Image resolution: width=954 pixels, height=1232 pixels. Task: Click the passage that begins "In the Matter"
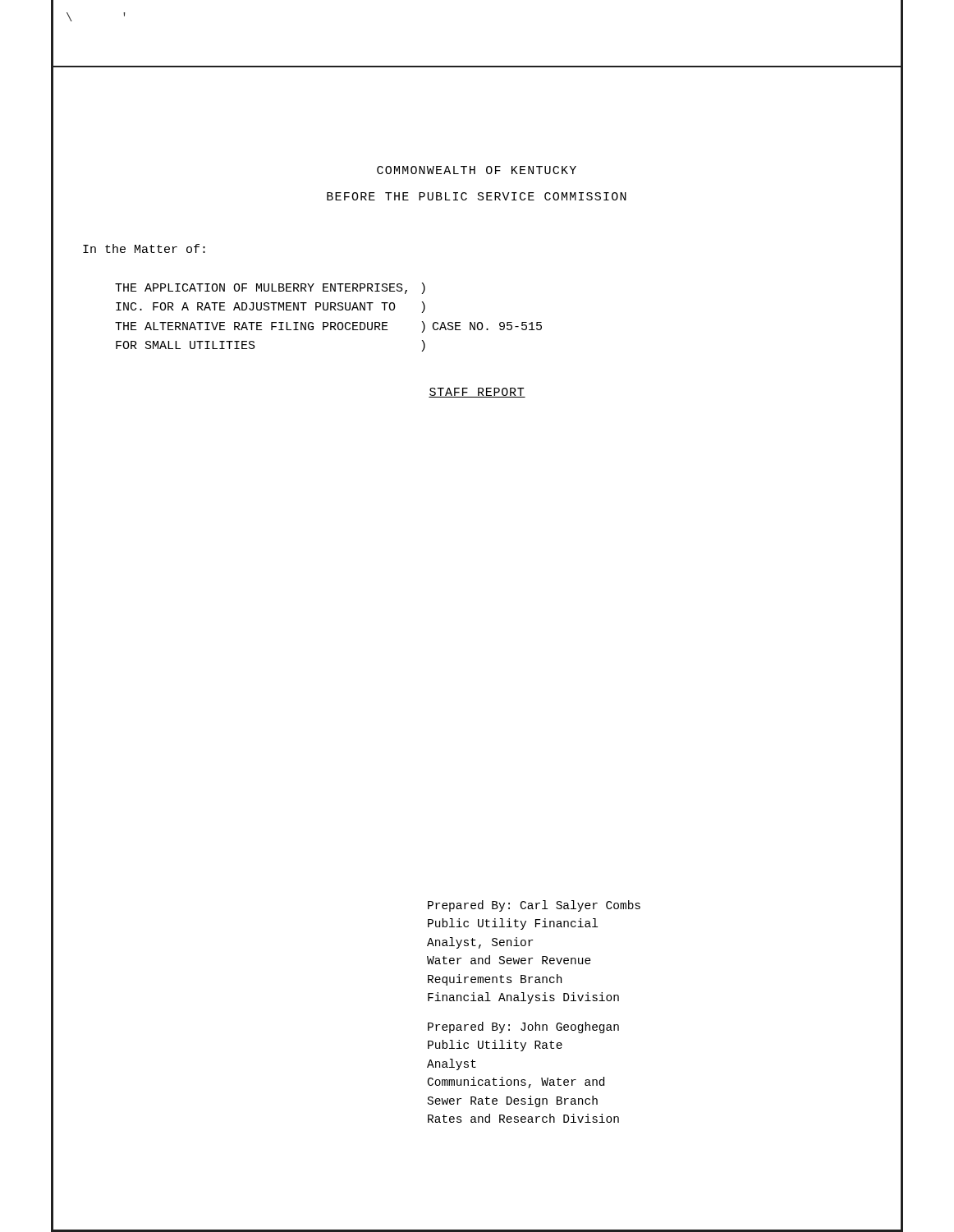click(x=145, y=250)
